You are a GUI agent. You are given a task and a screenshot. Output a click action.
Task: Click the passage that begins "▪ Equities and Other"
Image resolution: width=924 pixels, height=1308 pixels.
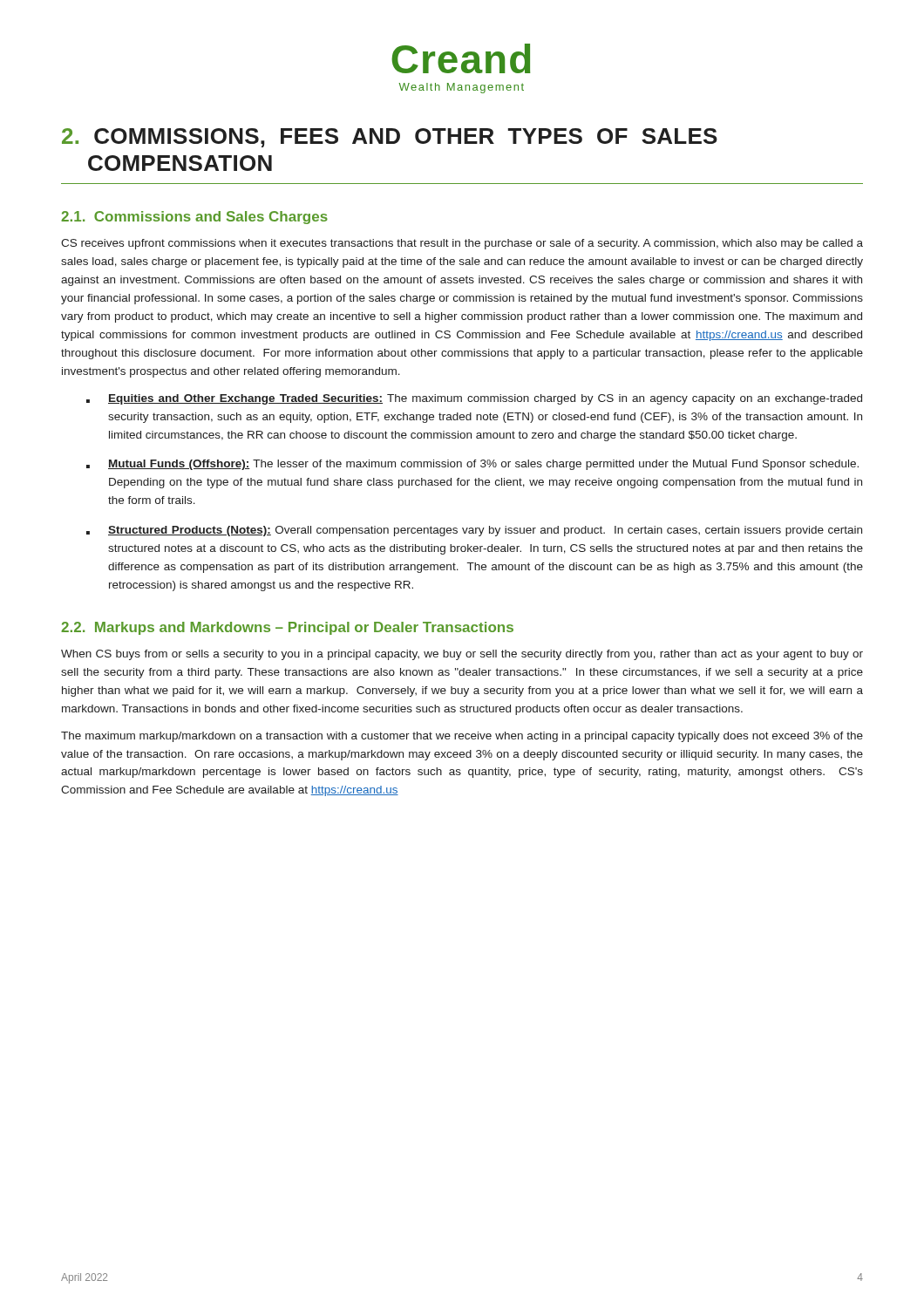click(x=474, y=417)
